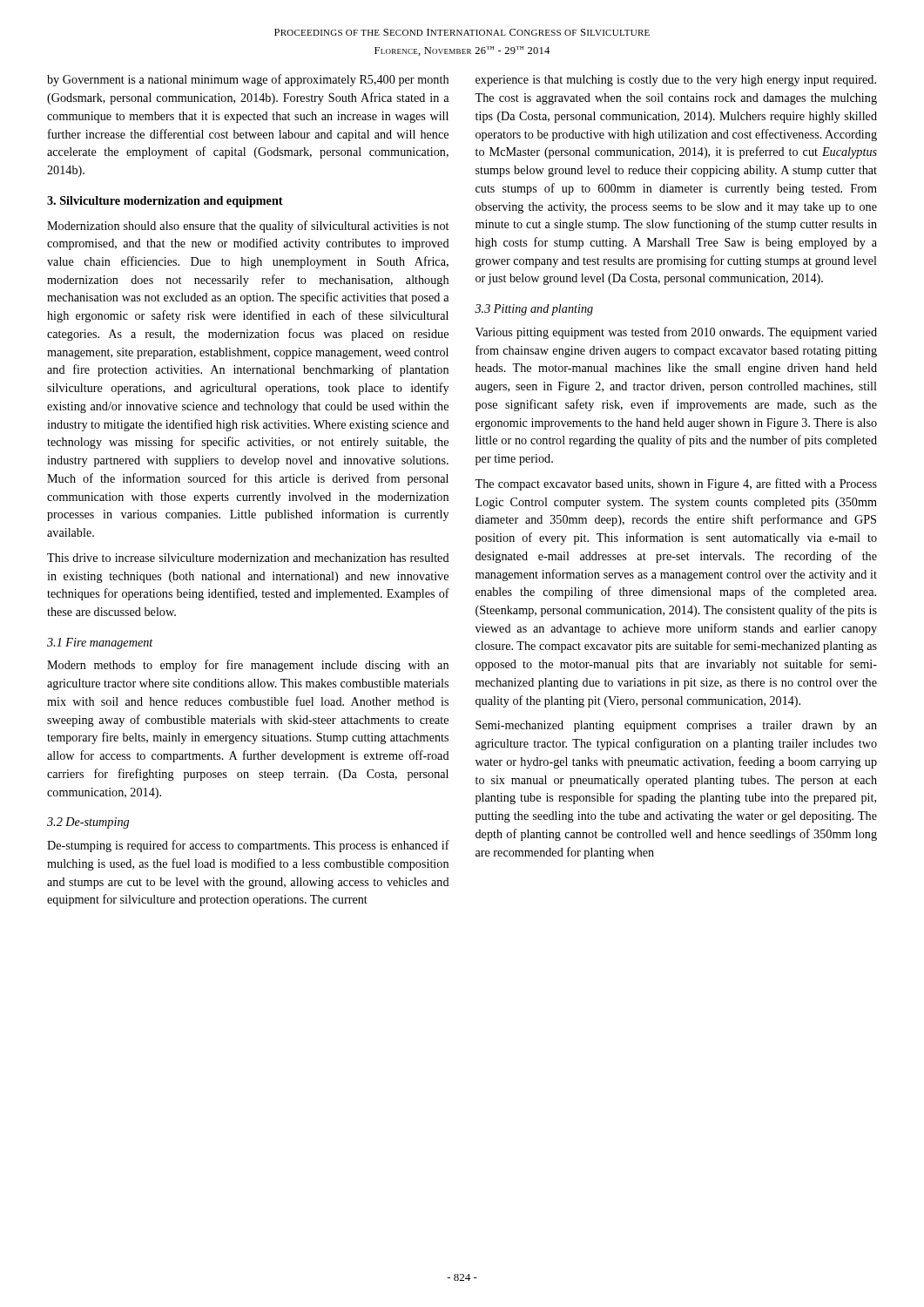924x1307 pixels.
Task: Locate the text block containing "by Government is a national minimum wage of"
Action: [x=248, y=125]
